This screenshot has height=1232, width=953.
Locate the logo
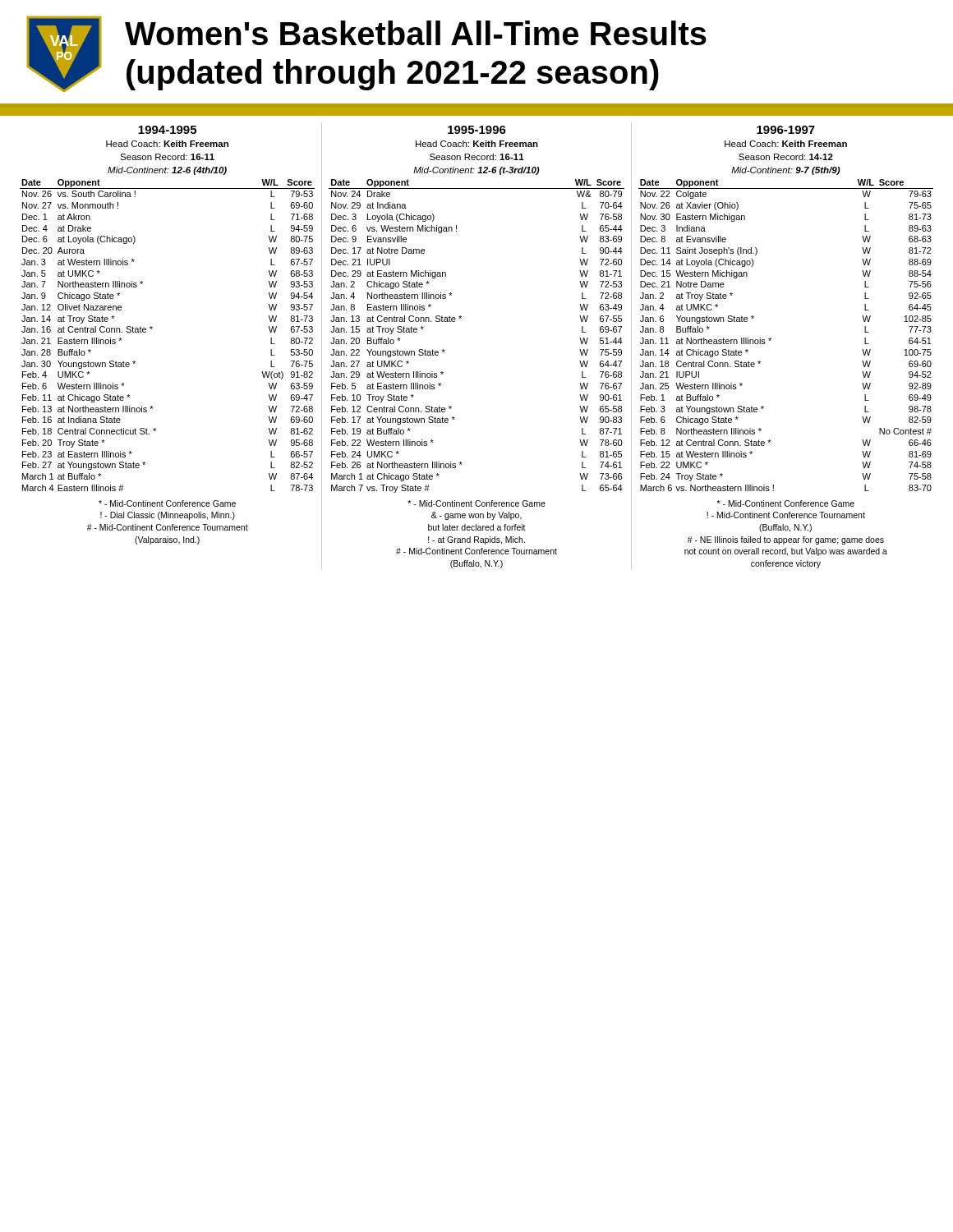pyautogui.click(x=64, y=53)
